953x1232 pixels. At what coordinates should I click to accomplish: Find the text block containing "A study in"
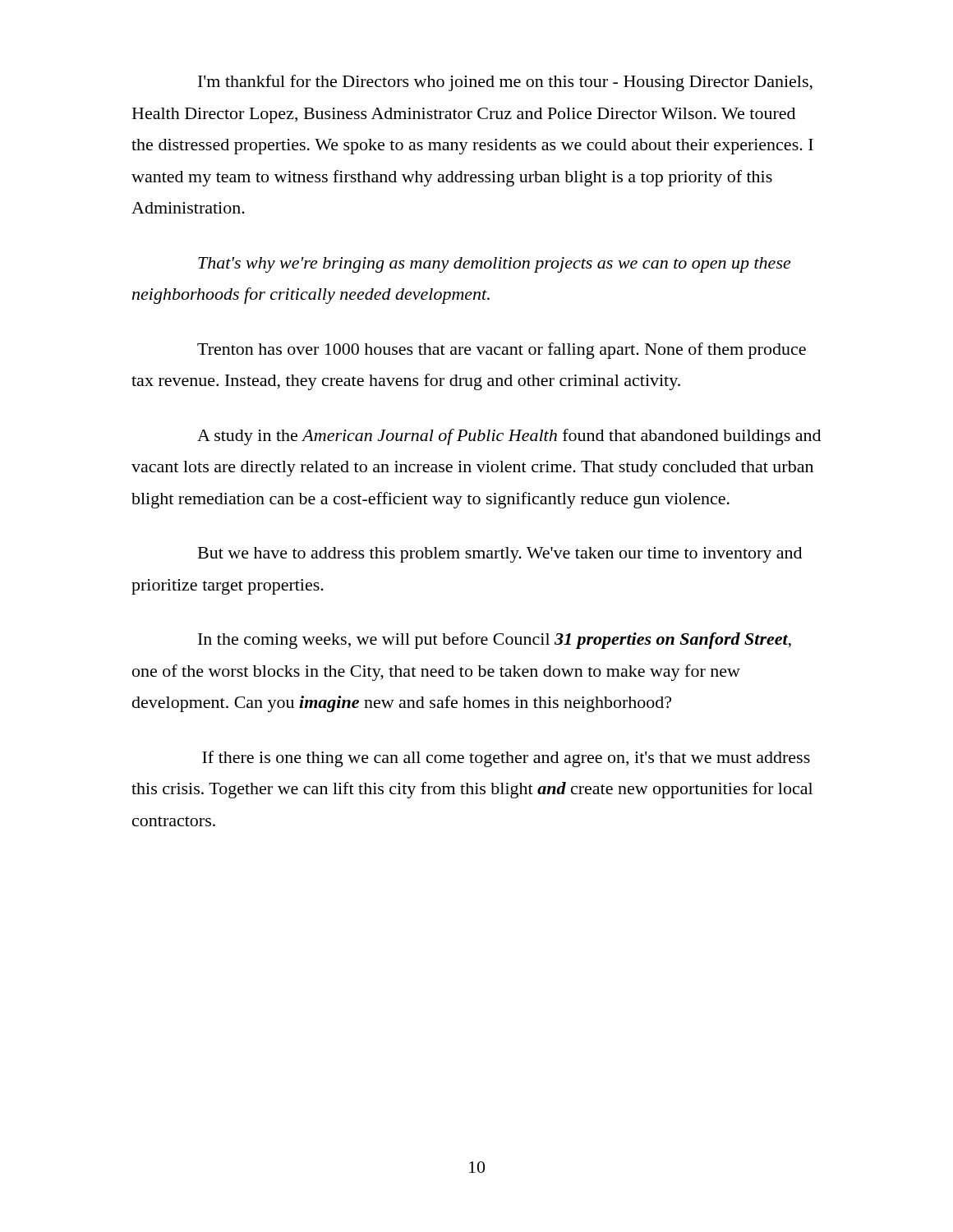[x=476, y=467]
